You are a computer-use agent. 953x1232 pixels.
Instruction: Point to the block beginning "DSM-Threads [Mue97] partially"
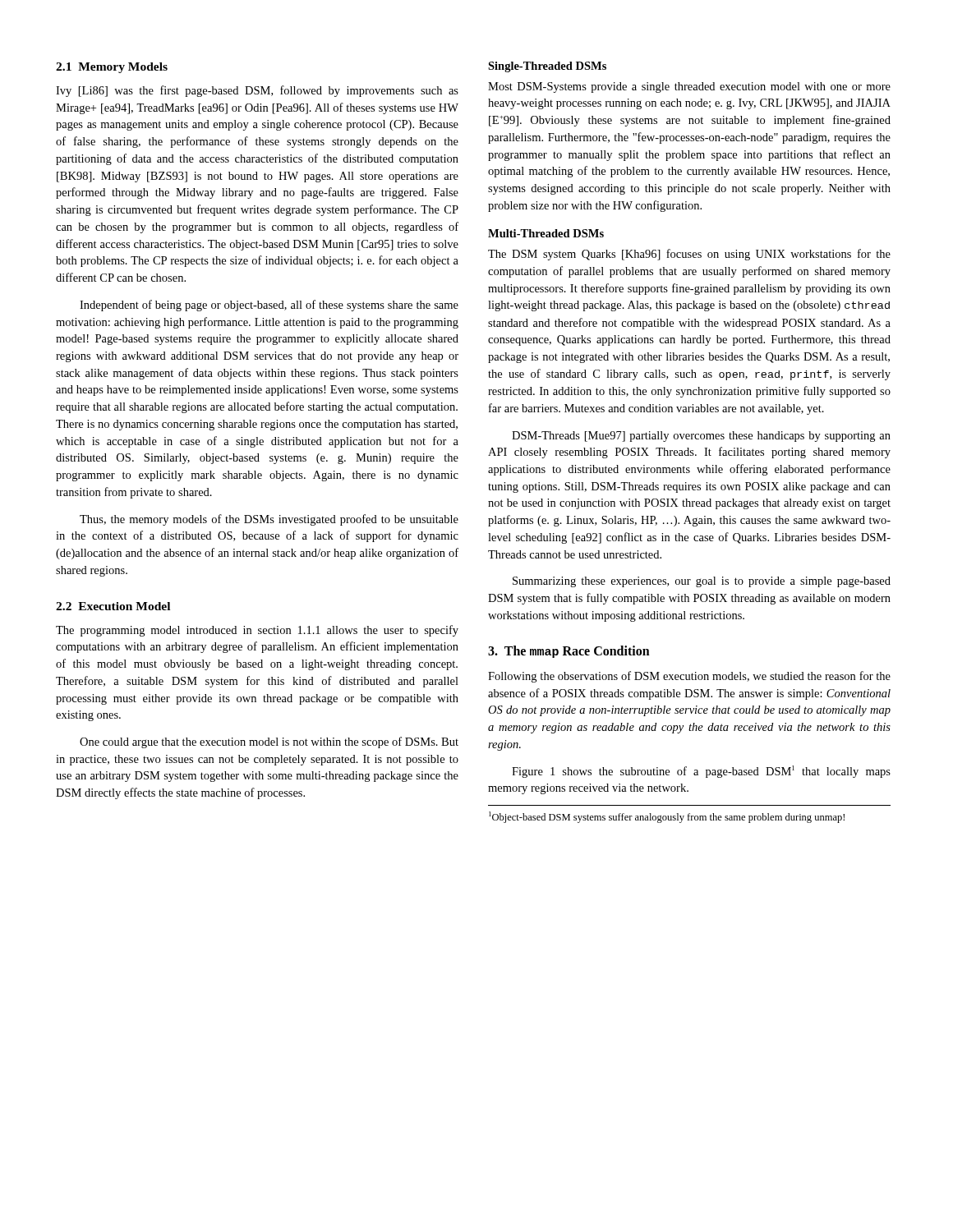pyautogui.click(x=689, y=495)
